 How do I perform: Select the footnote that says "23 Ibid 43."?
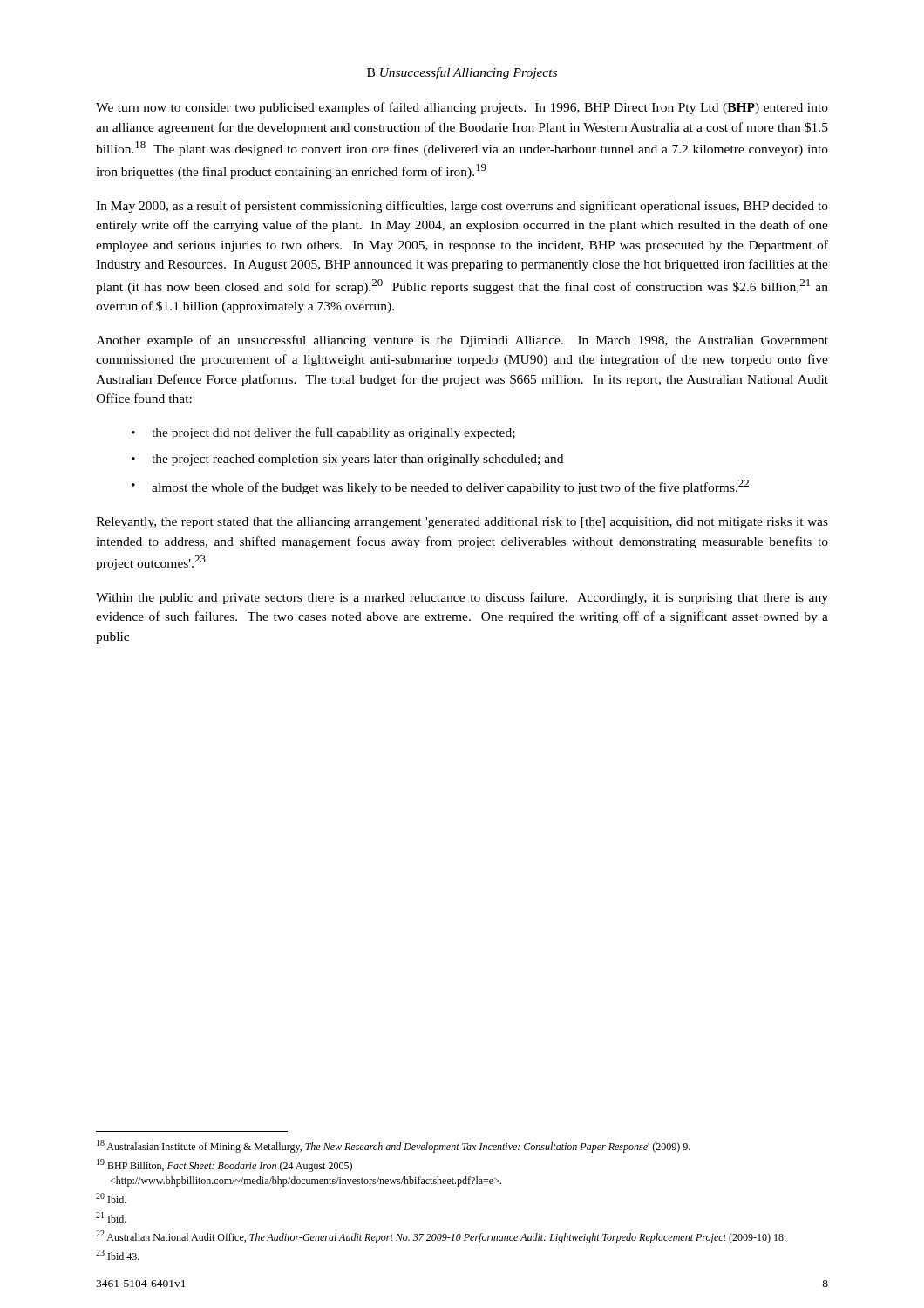[x=118, y=1255]
